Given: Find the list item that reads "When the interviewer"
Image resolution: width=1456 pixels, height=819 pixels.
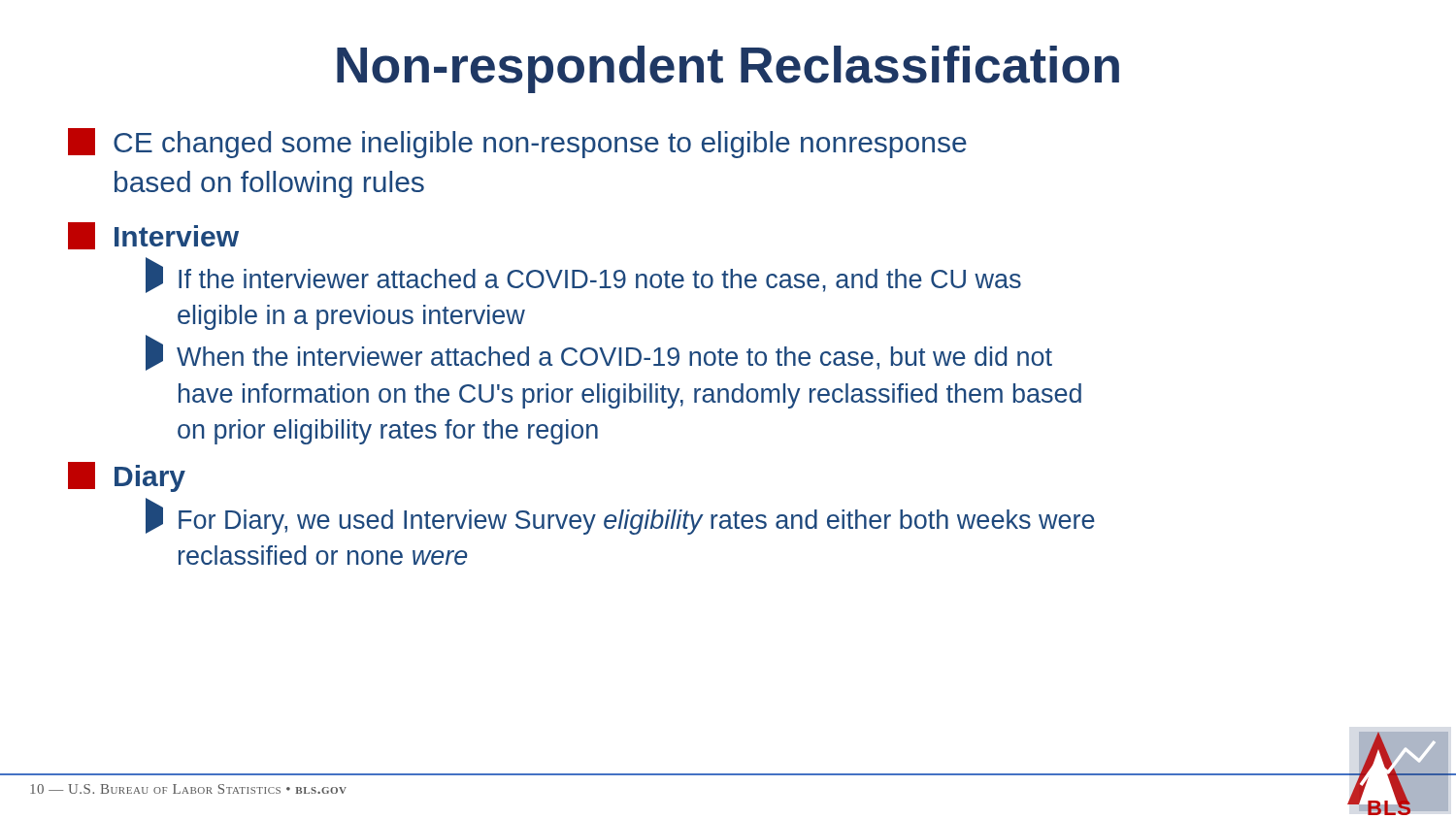Looking at the screenshot, I should pos(614,394).
